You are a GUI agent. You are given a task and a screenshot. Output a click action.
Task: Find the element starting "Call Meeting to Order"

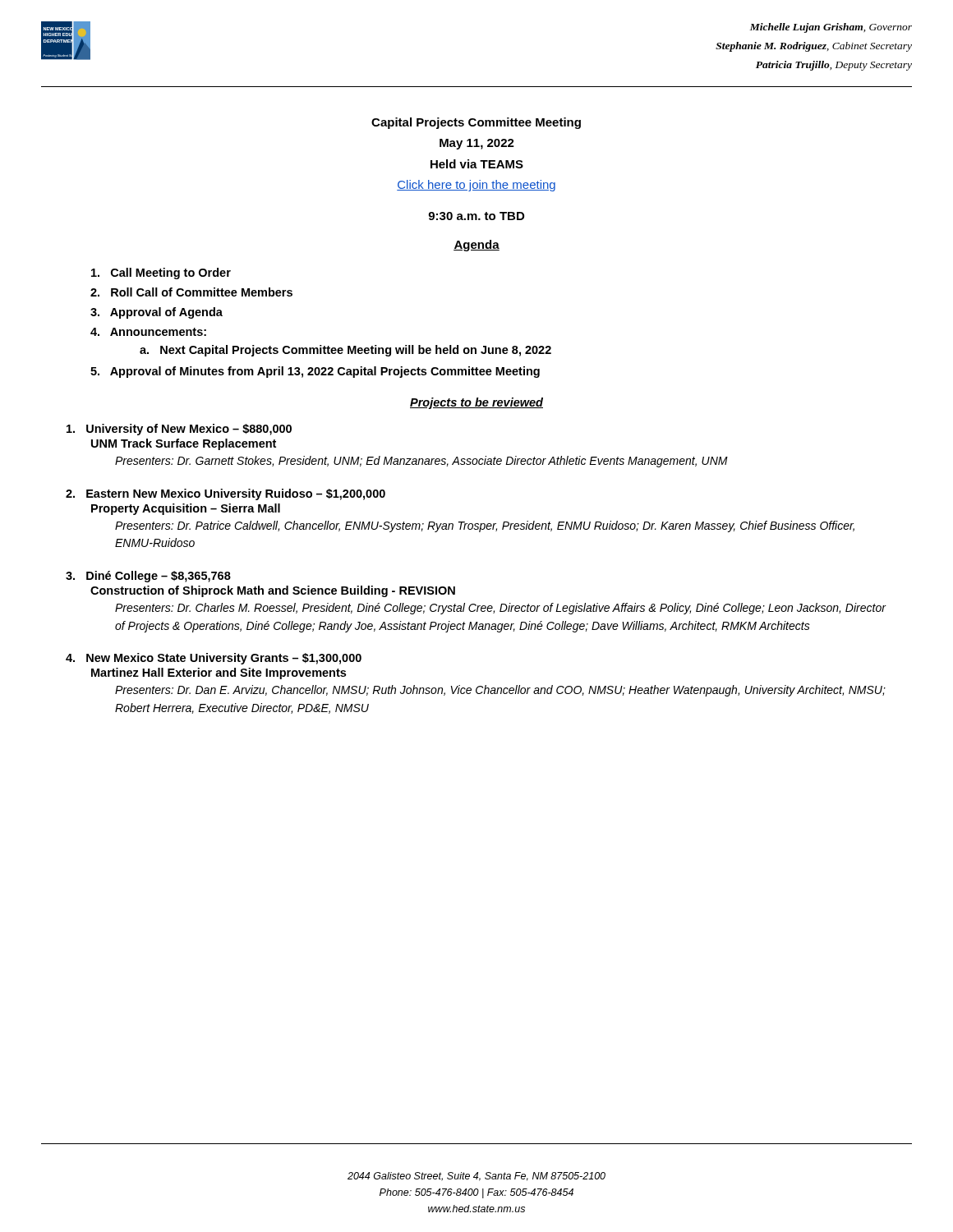(x=161, y=273)
